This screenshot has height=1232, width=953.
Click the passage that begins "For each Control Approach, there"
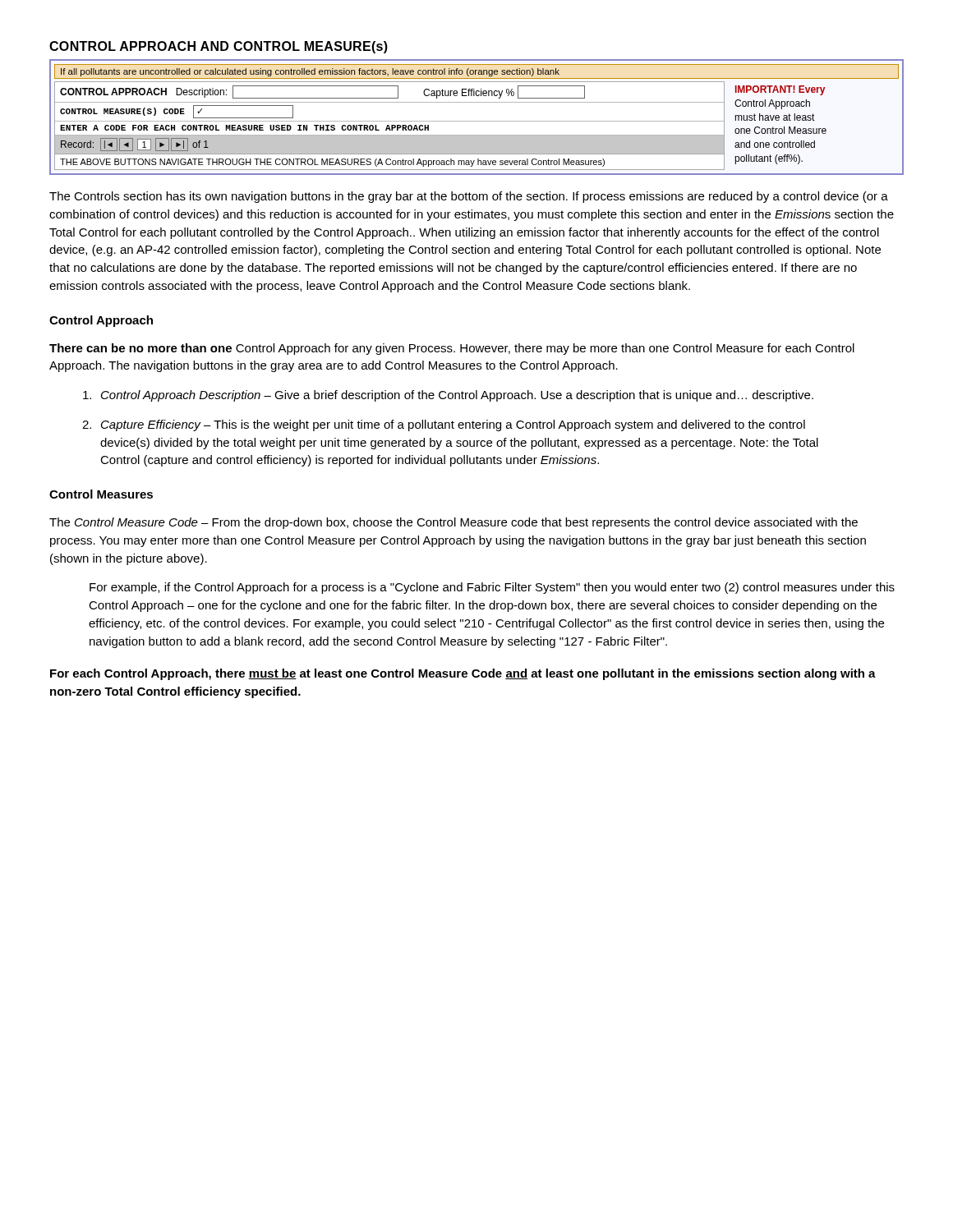[476, 683]
